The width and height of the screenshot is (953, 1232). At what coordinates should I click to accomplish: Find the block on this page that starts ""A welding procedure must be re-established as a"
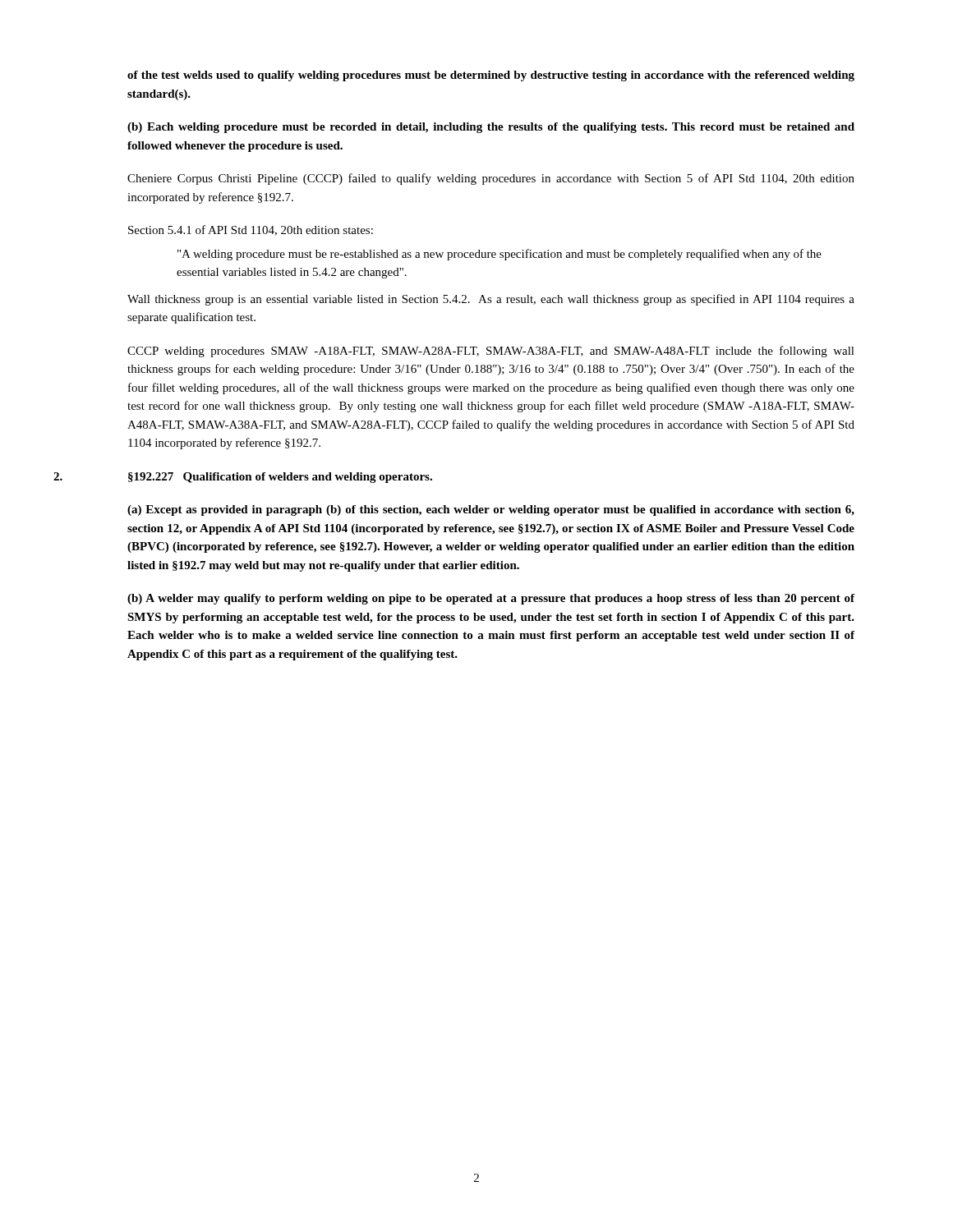[499, 263]
